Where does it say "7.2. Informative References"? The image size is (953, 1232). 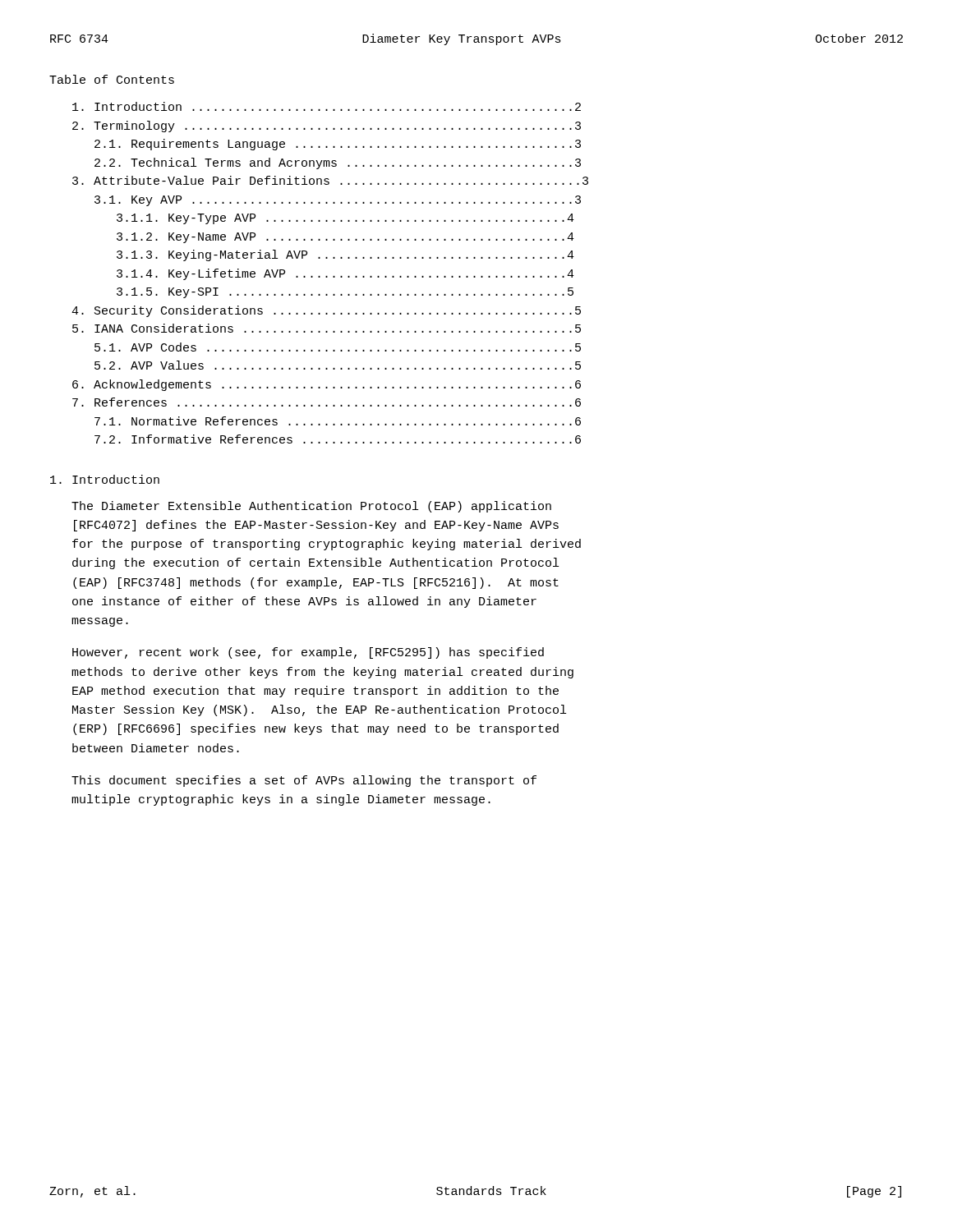point(315,441)
